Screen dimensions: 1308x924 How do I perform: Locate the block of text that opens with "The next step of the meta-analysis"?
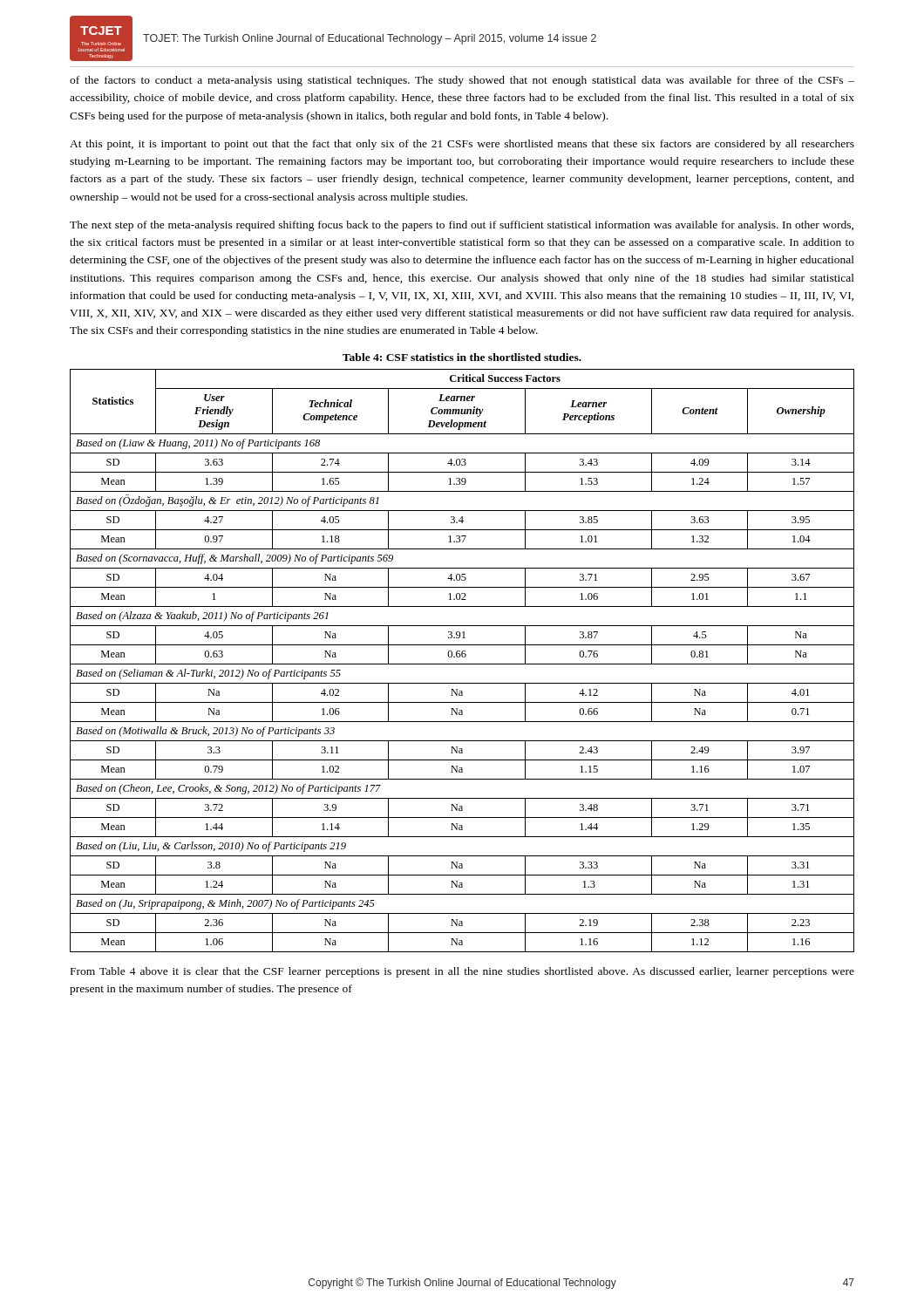pyautogui.click(x=462, y=278)
